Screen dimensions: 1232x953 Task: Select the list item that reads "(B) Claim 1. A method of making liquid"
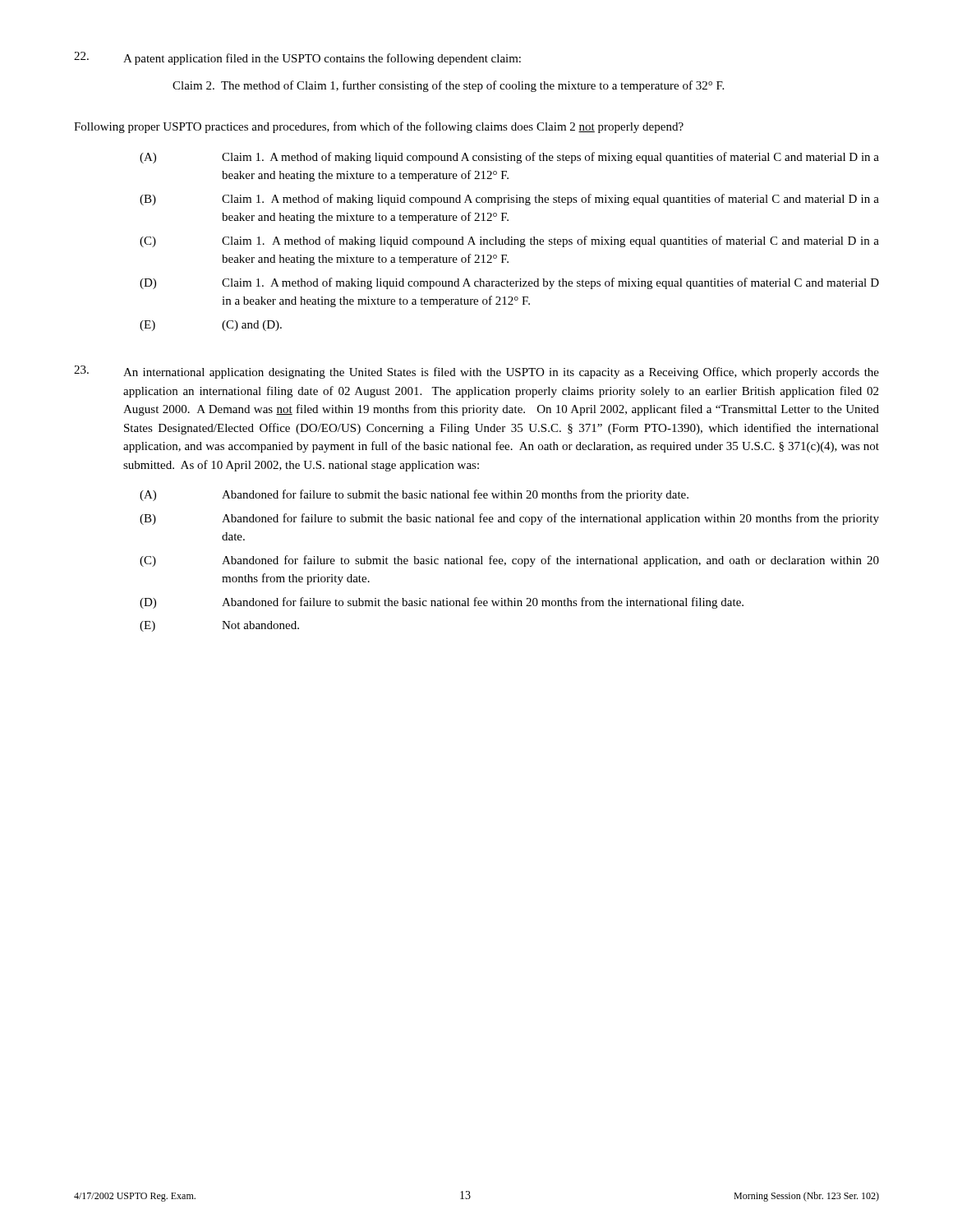(476, 208)
